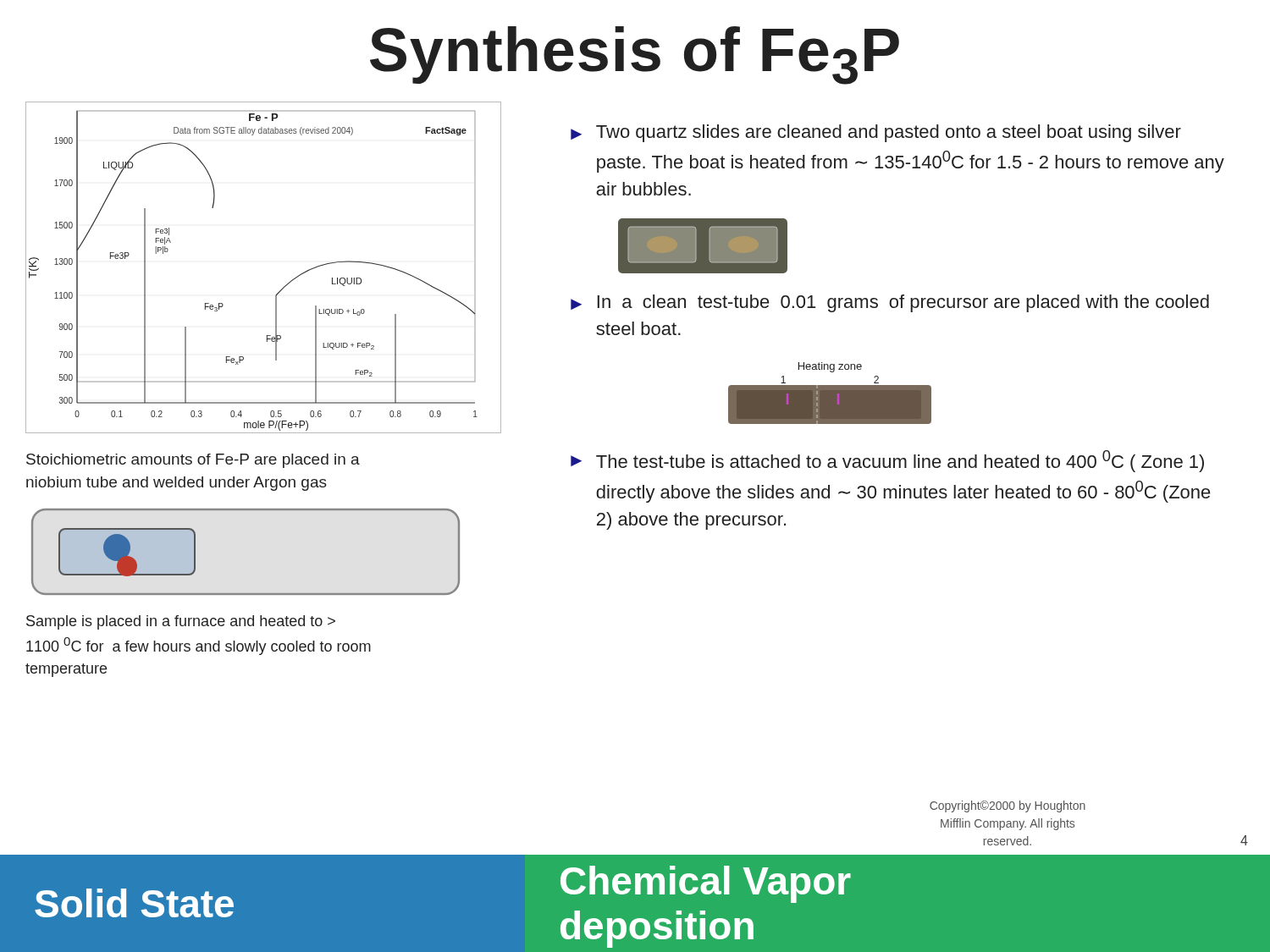Find the passage starting "Sample is placed"
Screen dimensions: 952x1270
pos(198,645)
